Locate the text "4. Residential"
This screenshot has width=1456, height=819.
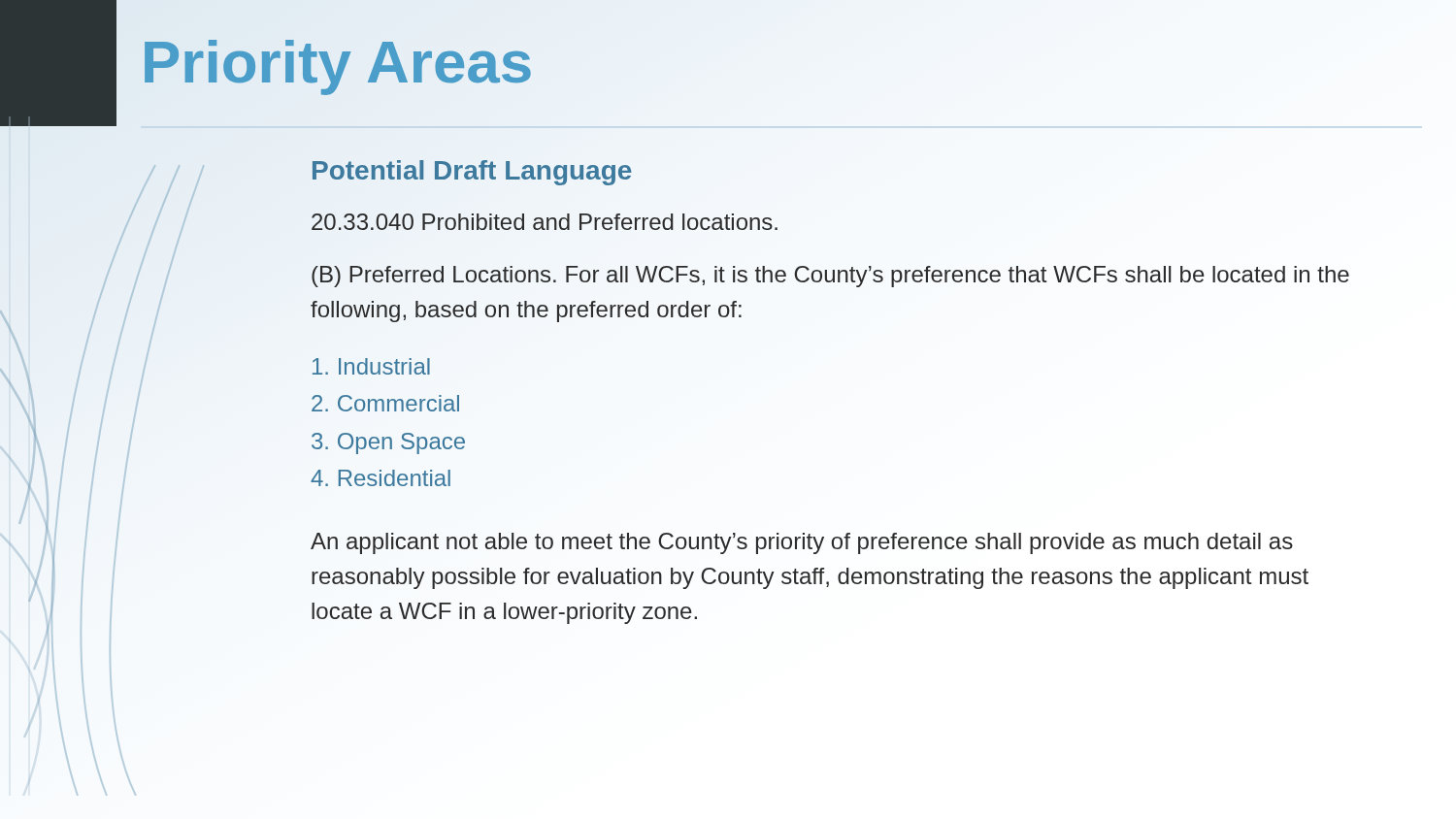click(381, 478)
